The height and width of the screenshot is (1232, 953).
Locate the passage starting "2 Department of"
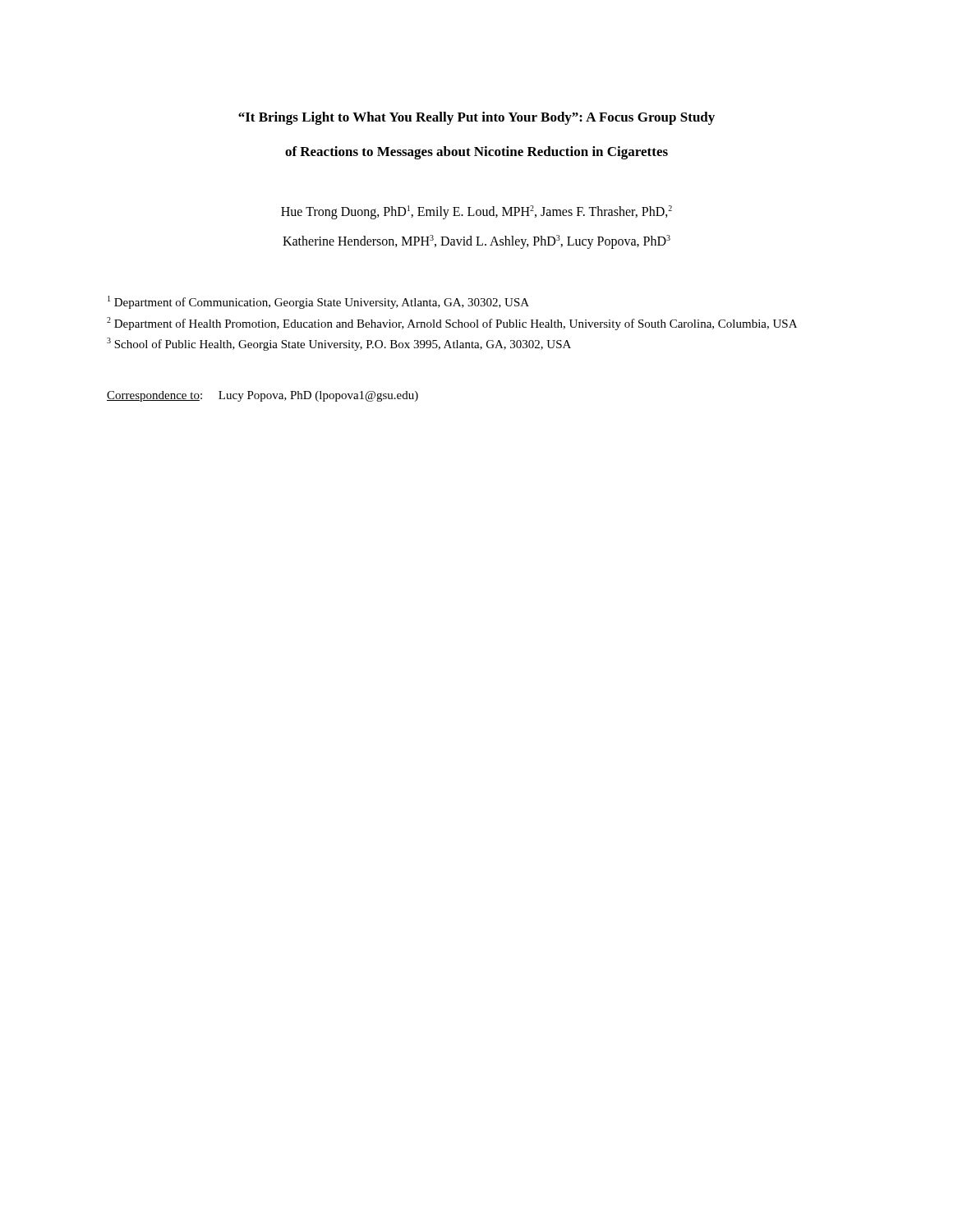pos(452,323)
